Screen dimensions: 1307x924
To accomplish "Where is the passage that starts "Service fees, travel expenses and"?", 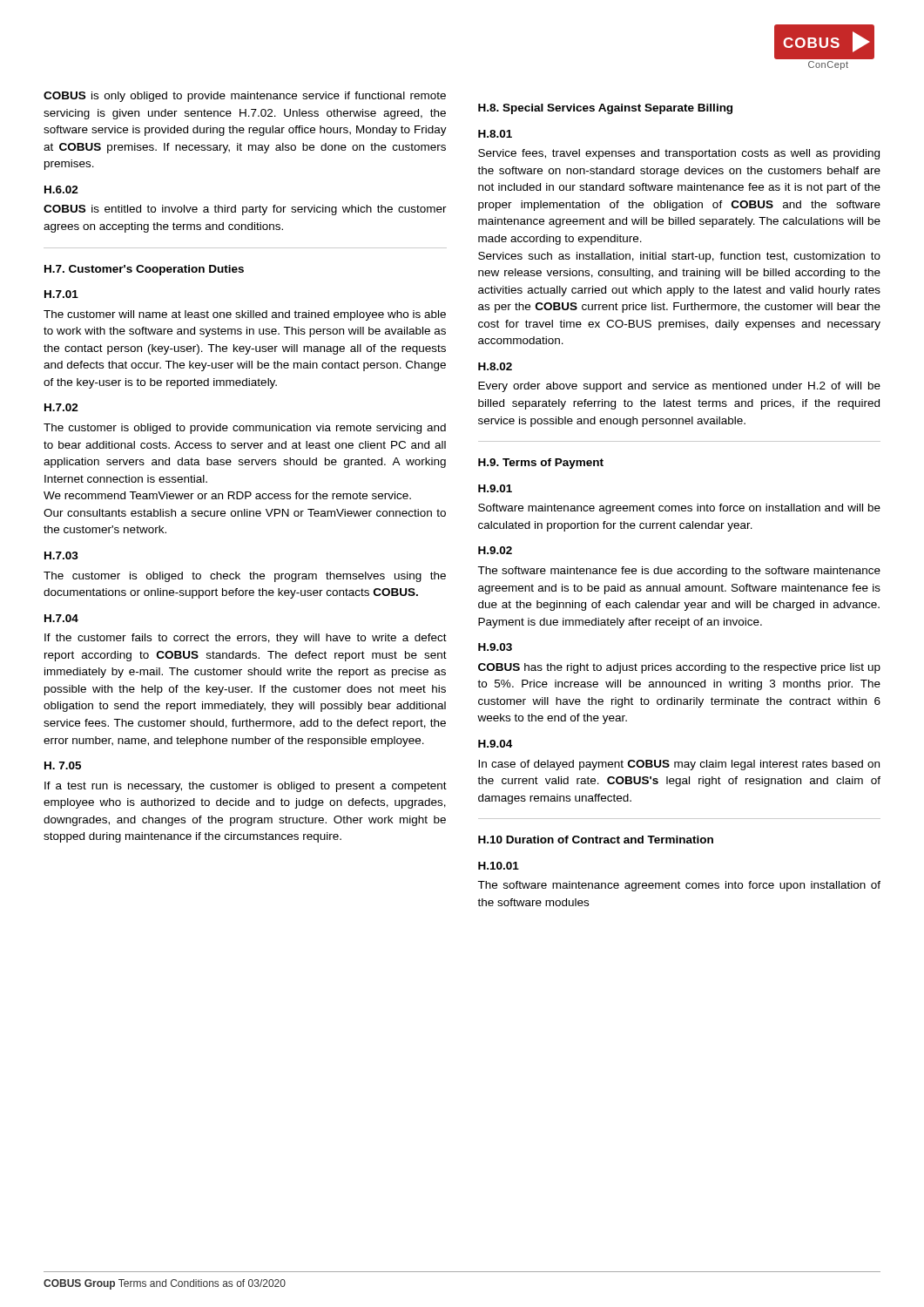I will 679,247.
